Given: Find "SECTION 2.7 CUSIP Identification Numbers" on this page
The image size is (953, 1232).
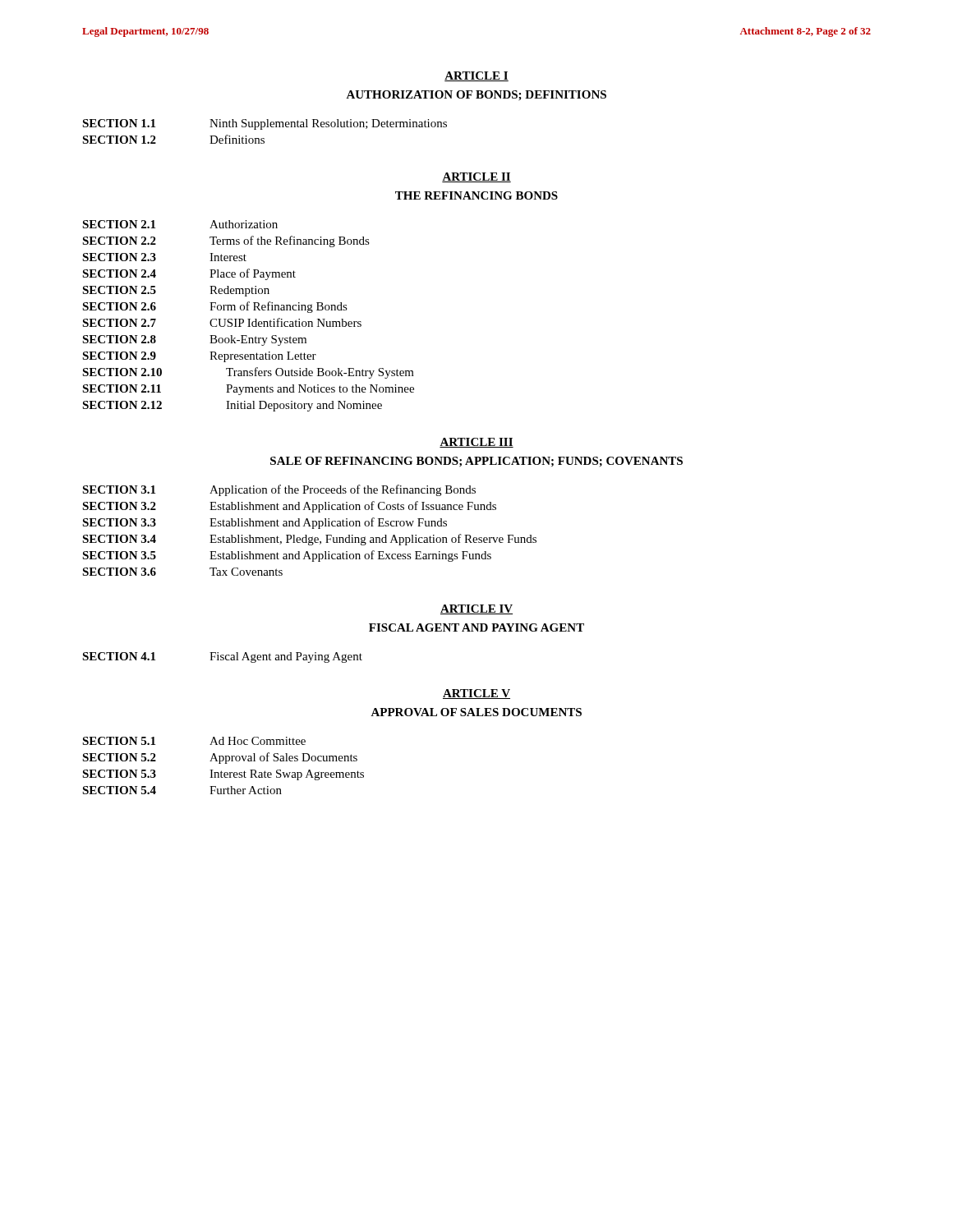Looking at the screenshot, I should [222, 322].
